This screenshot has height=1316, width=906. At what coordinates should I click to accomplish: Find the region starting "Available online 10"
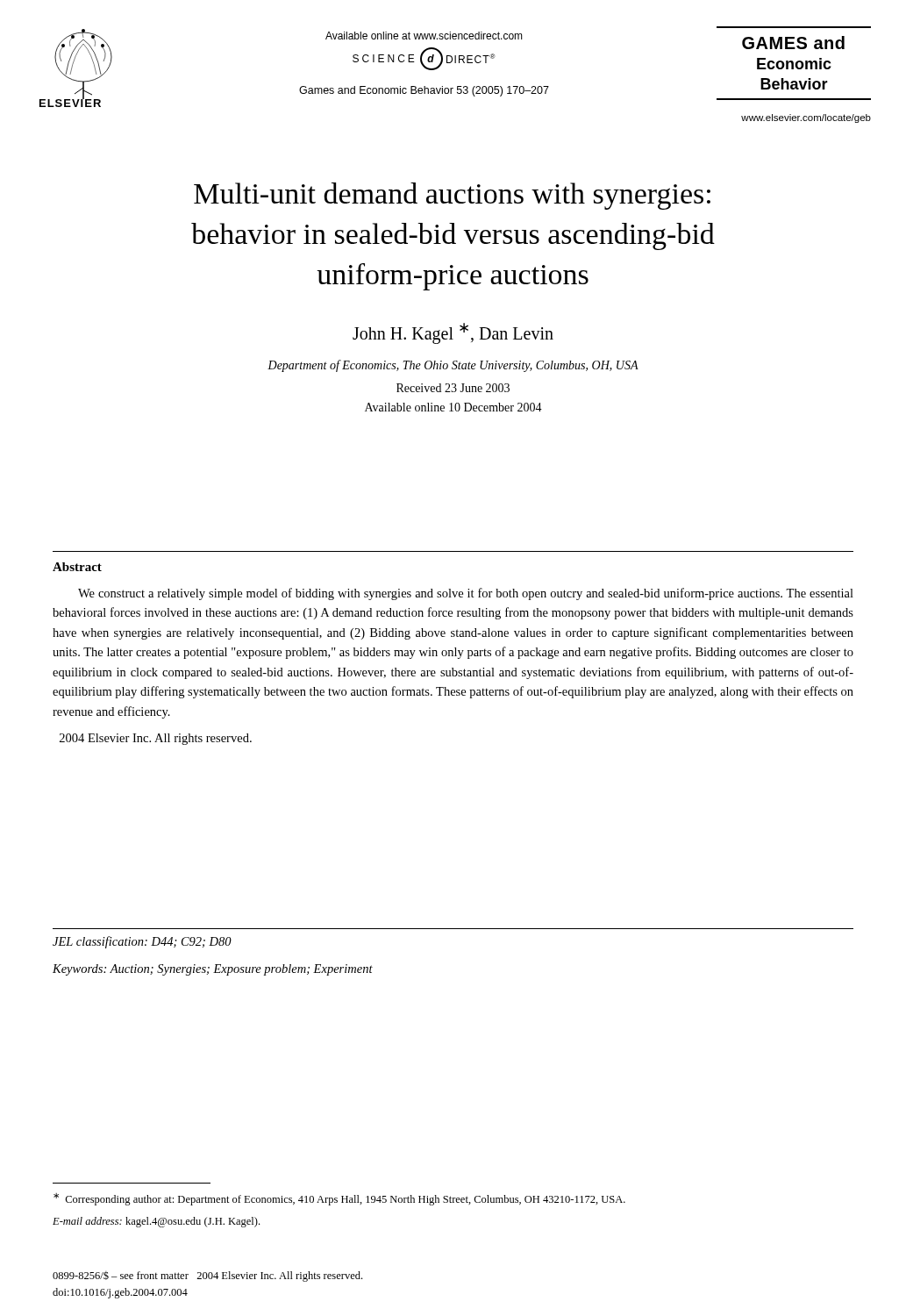(453, 408)
